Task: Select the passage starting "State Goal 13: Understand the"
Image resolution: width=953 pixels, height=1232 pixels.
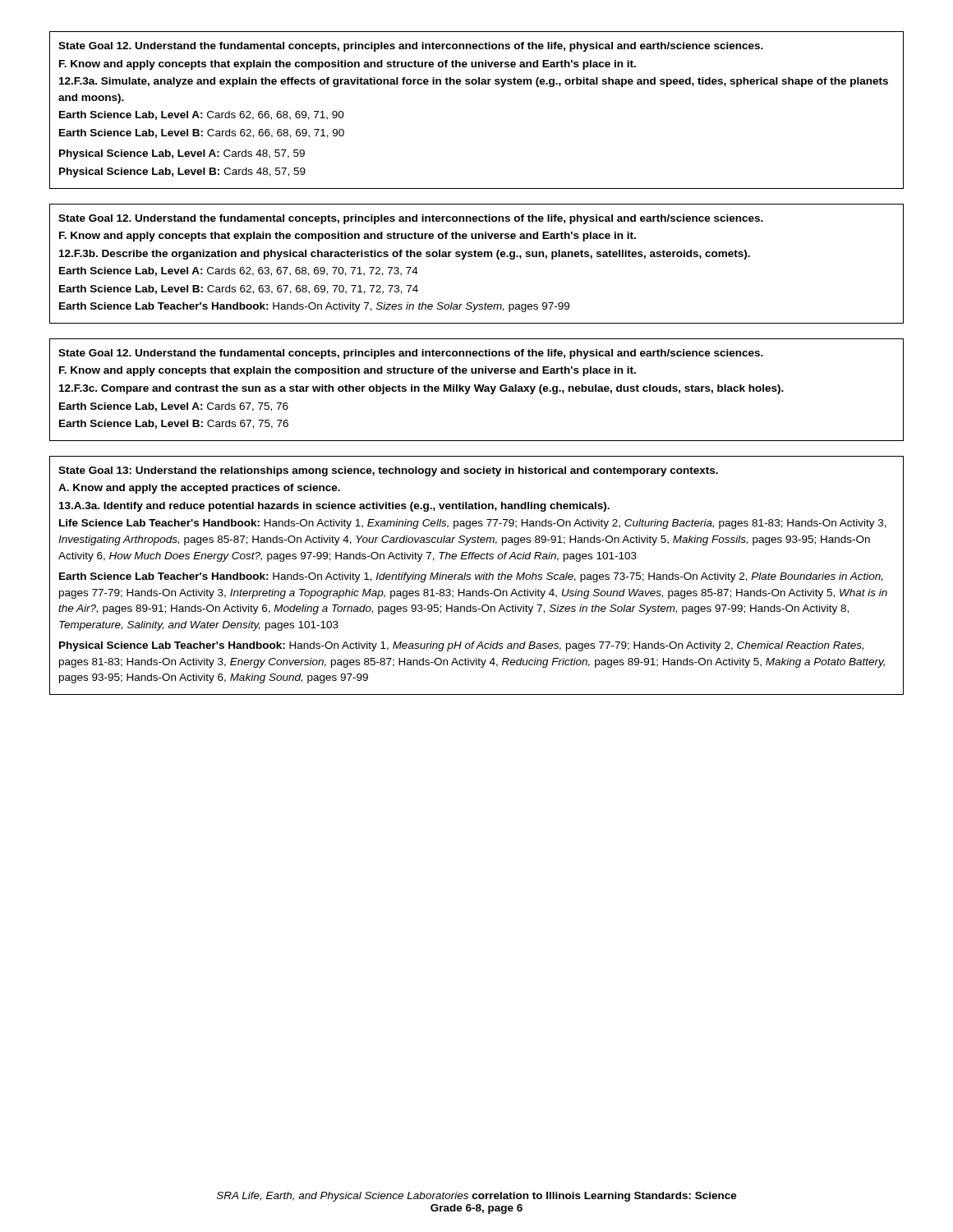Action: point(476,574)
